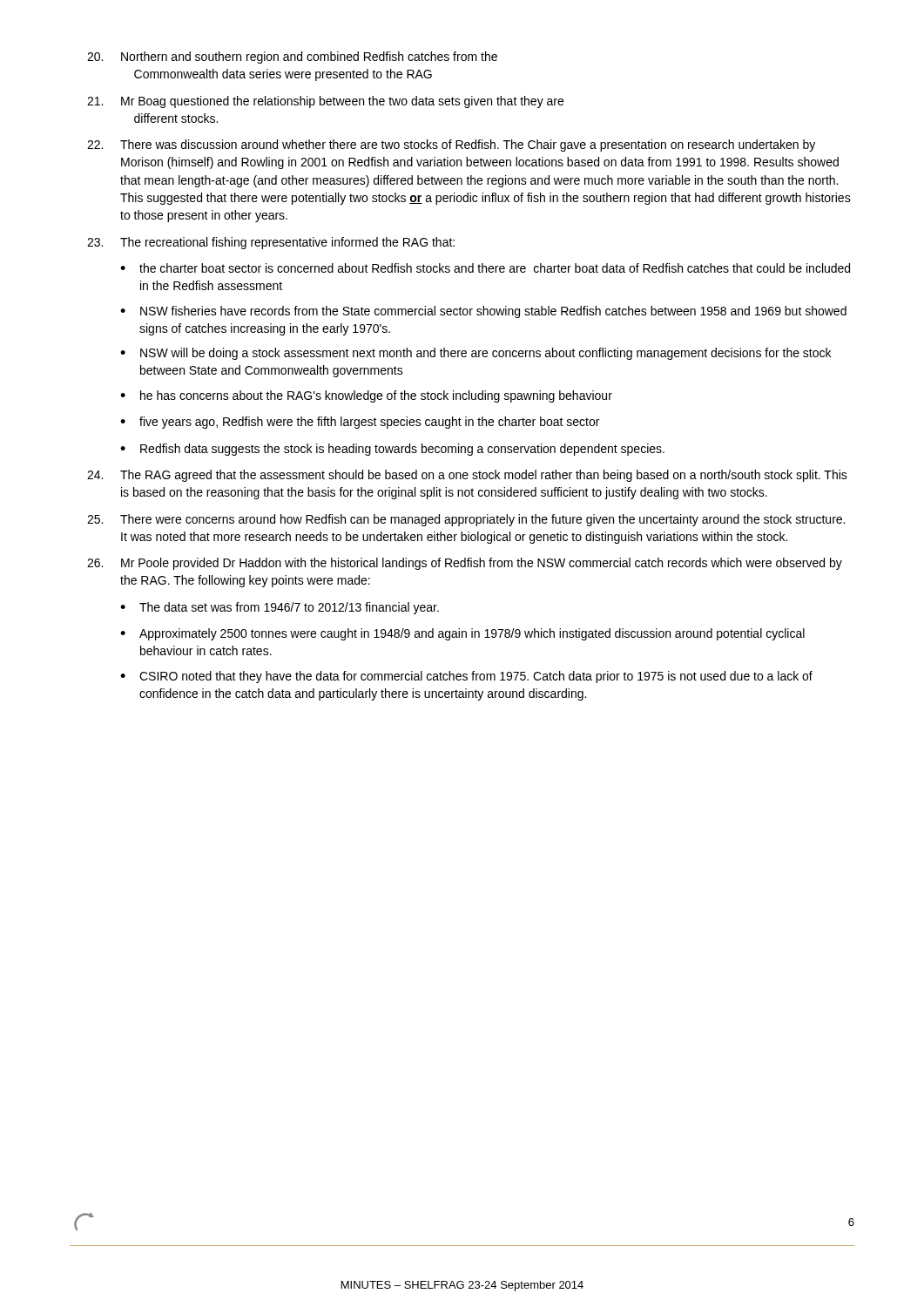
Task: Find the text starting "• he has concerns about"
Action: coord(487,396)
